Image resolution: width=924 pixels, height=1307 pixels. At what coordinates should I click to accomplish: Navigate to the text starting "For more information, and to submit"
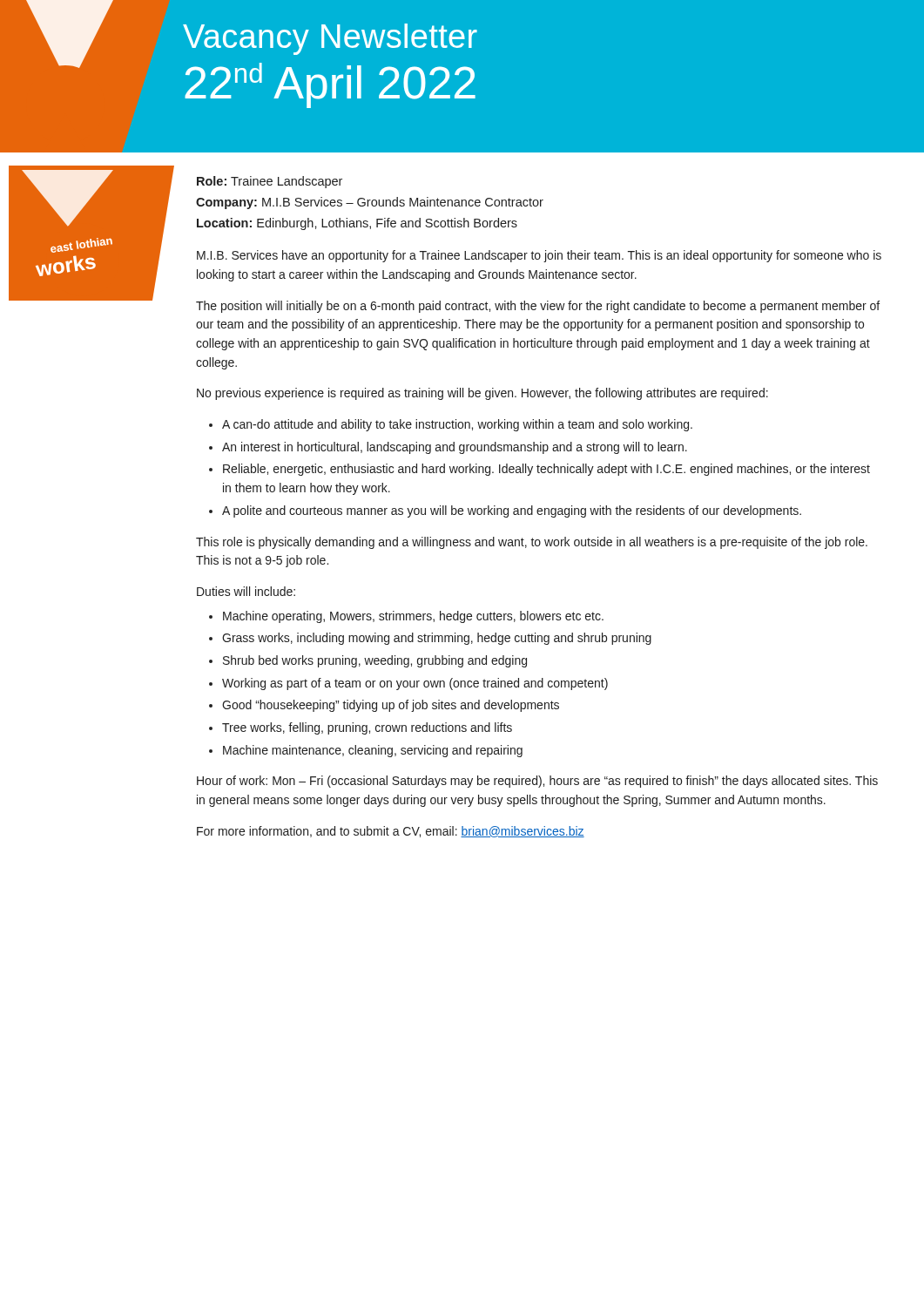(x=390, y=831)
